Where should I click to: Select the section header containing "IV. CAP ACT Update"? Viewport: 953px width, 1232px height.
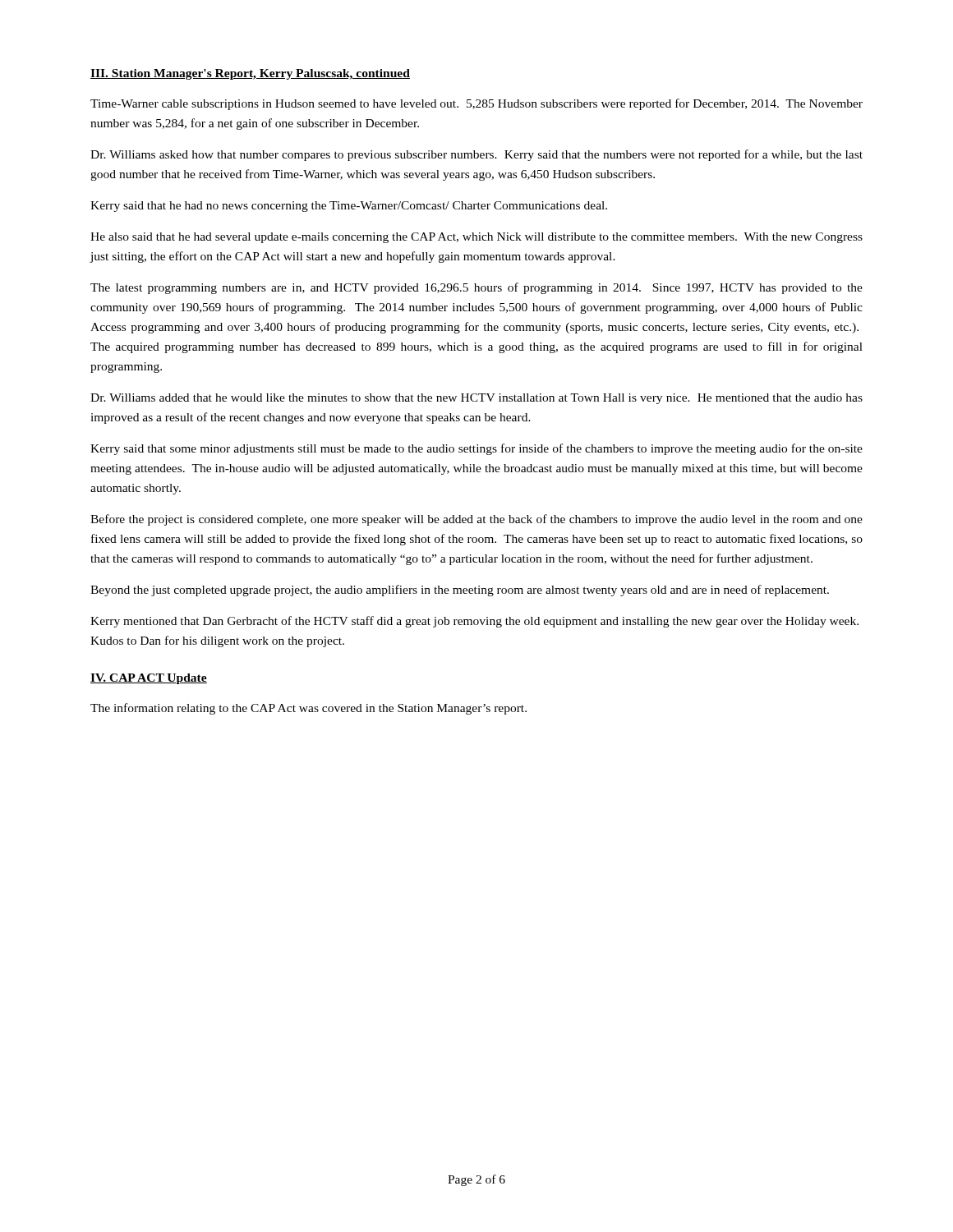(149, 677)
